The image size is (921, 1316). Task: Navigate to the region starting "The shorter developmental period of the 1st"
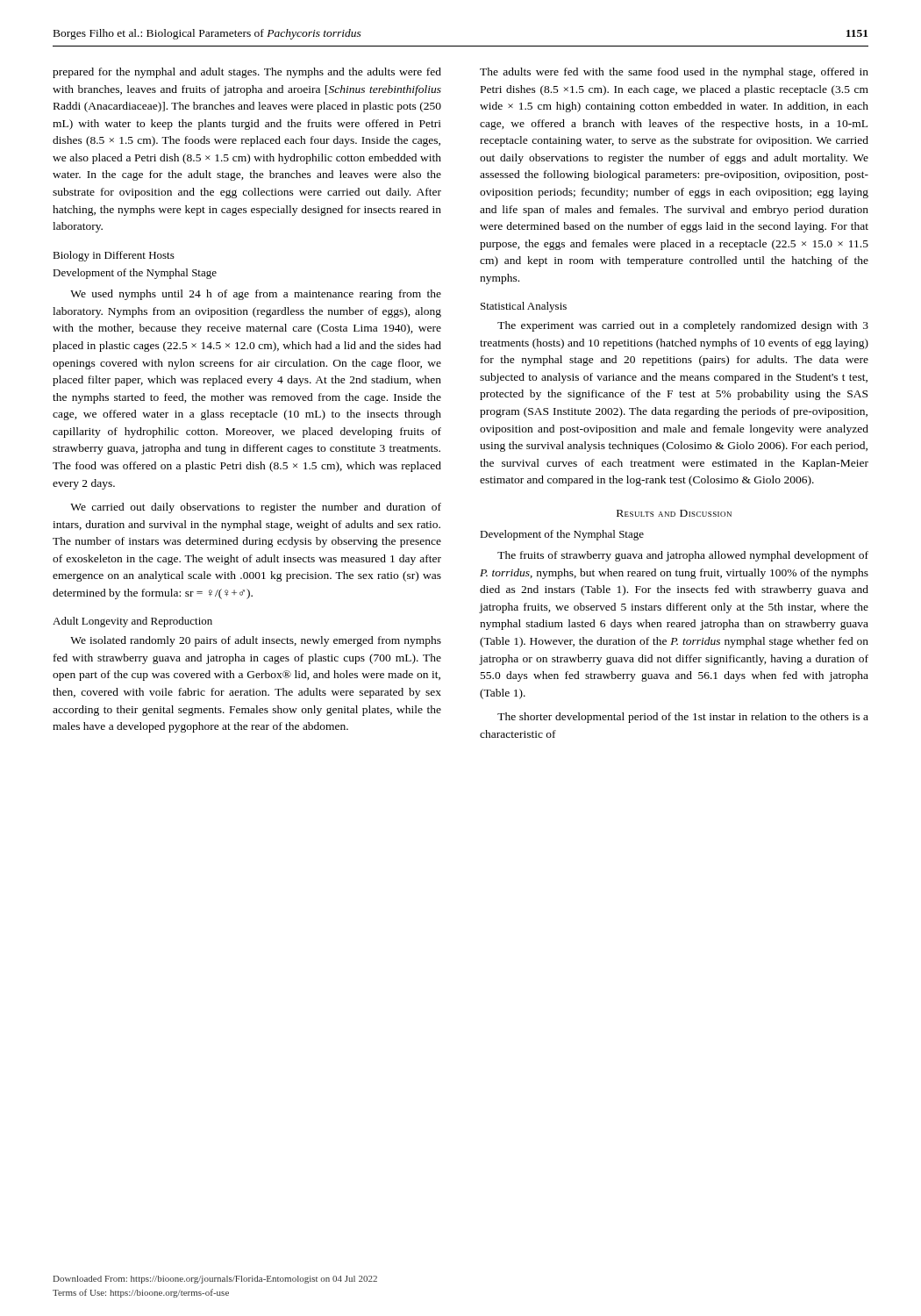pos(674,725)
